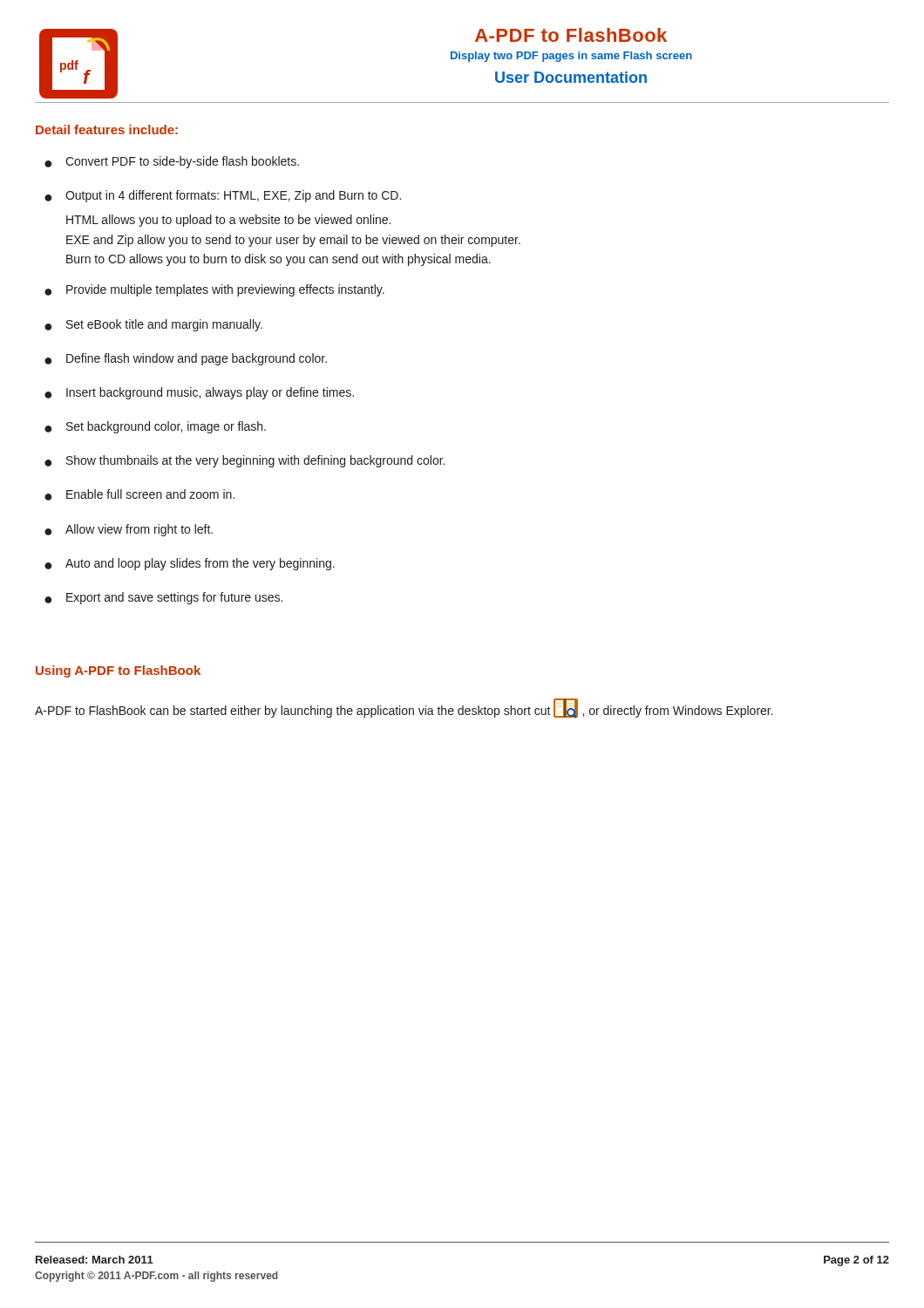Locate the text "● Enable full screen and zoom in."
This screenshot has height=1308, width=924.
[x=140, y=497]
